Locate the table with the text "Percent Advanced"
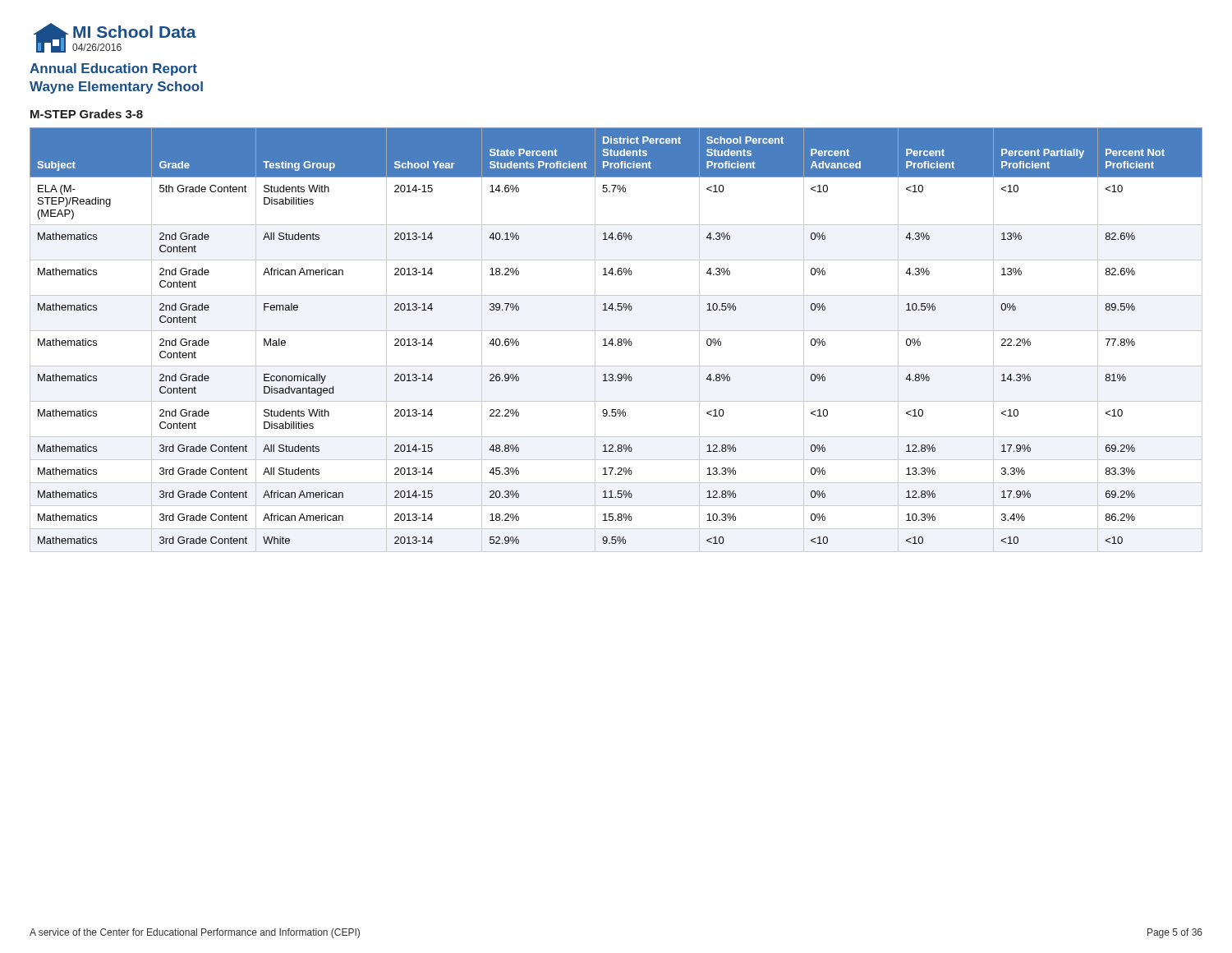Screen dimensions: 953x1232 click(x=616, y=340)
